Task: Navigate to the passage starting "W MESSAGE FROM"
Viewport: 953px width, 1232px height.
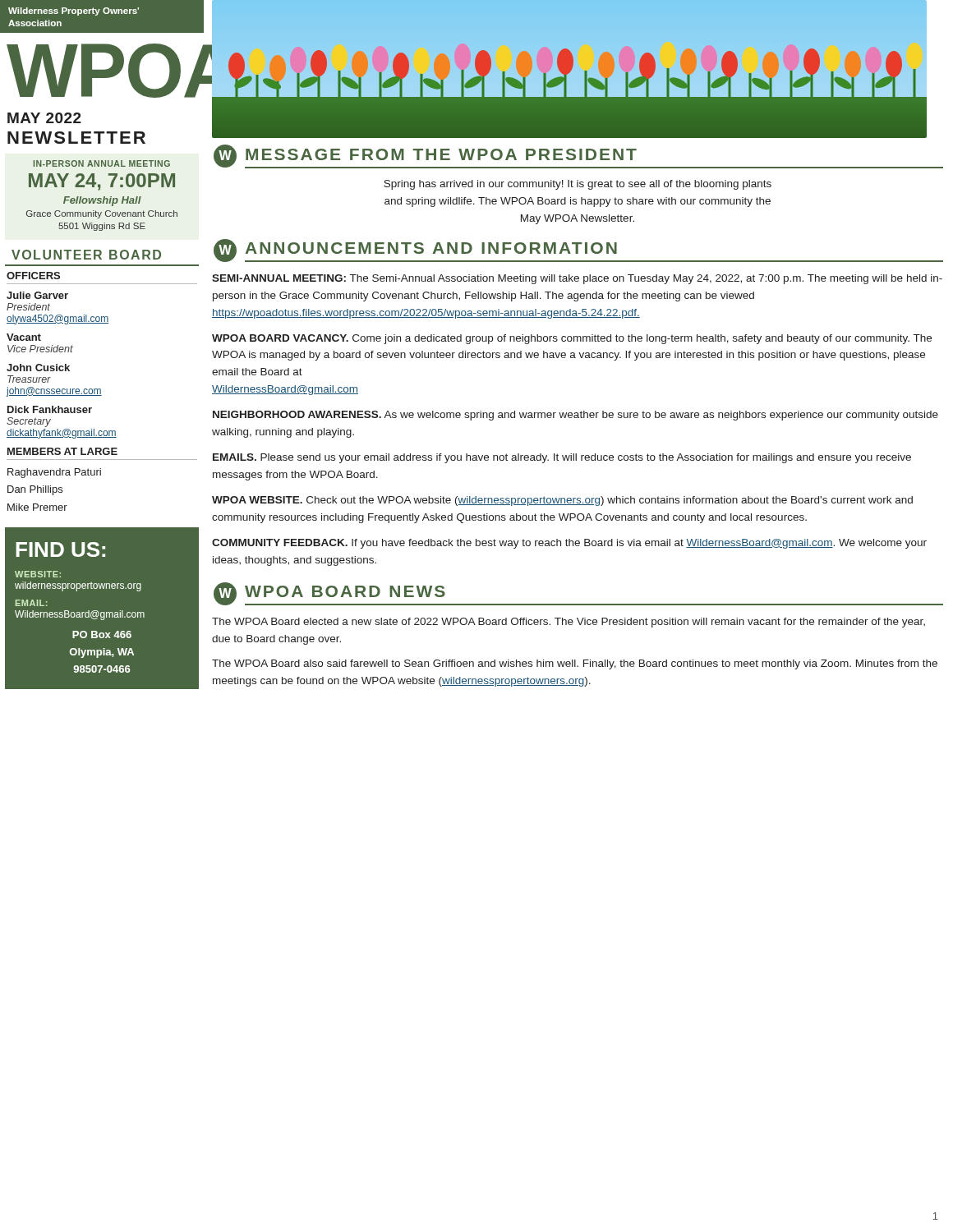Action: (x=578, y=156)
